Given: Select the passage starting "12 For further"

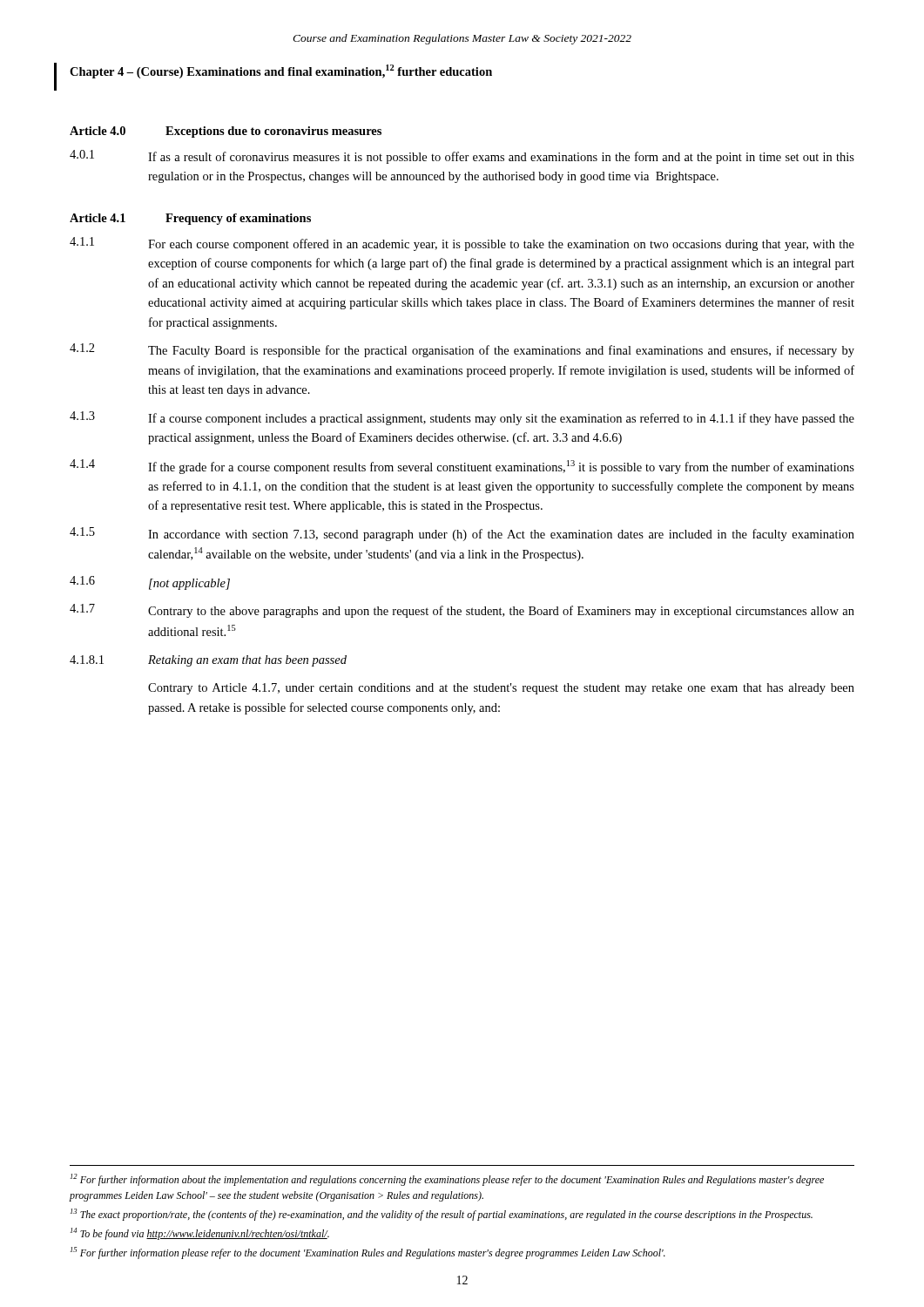Looking at the screenshot, I should (x=462, y=1216).
